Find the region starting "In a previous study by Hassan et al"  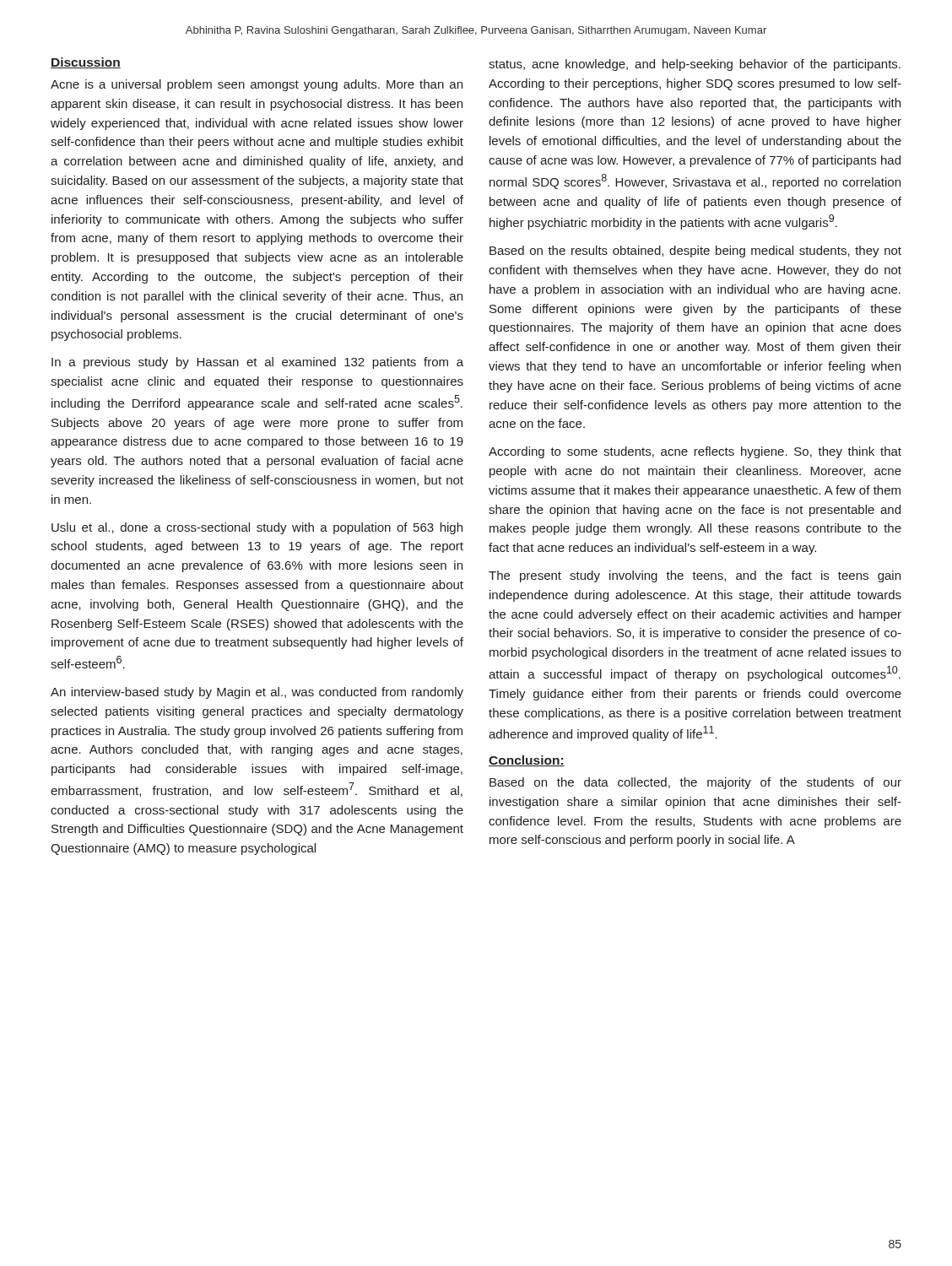pos(257,431)
